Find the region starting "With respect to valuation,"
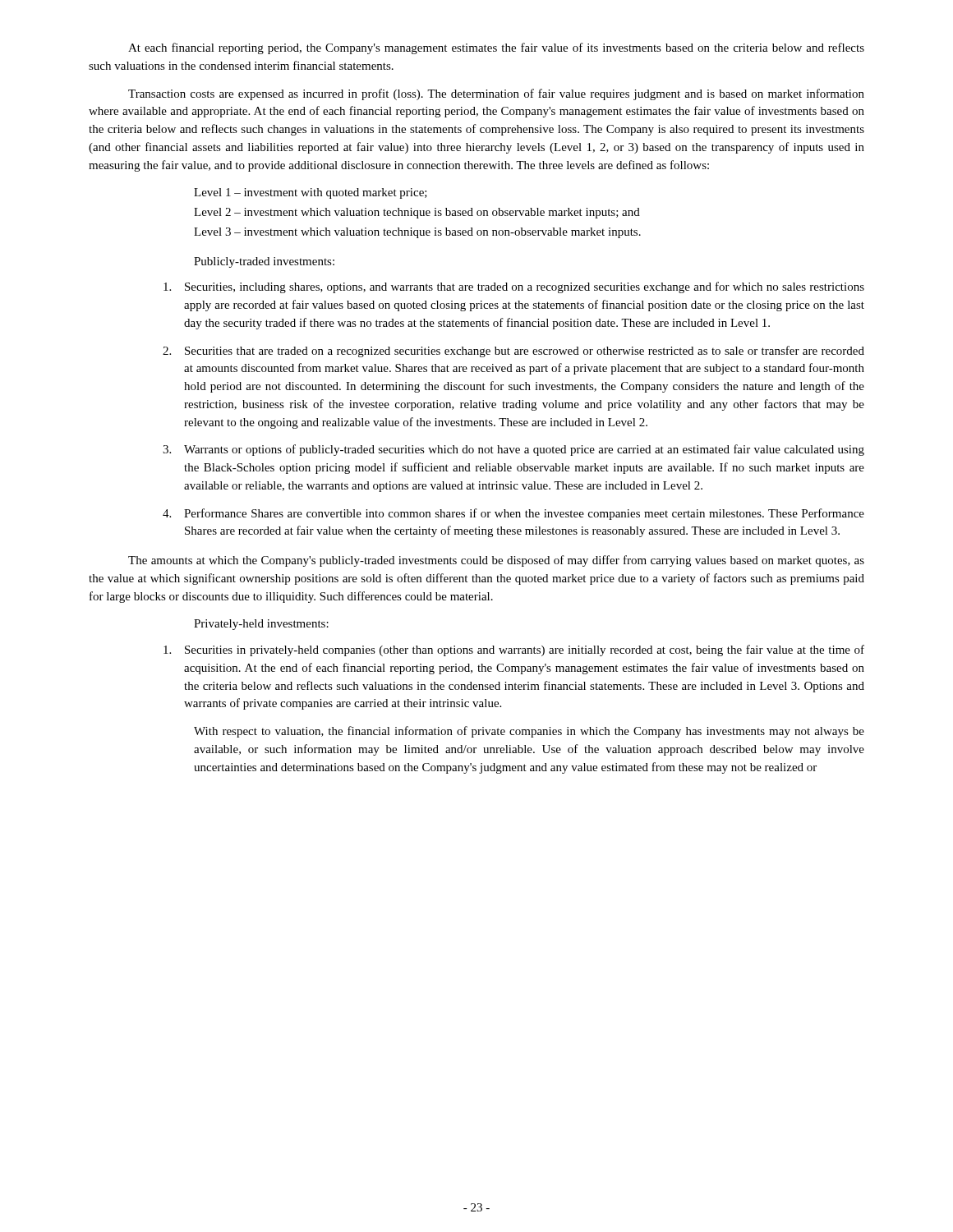Image resolution: width=953 pixels, height=1232 pixels. tap(529, 750)
